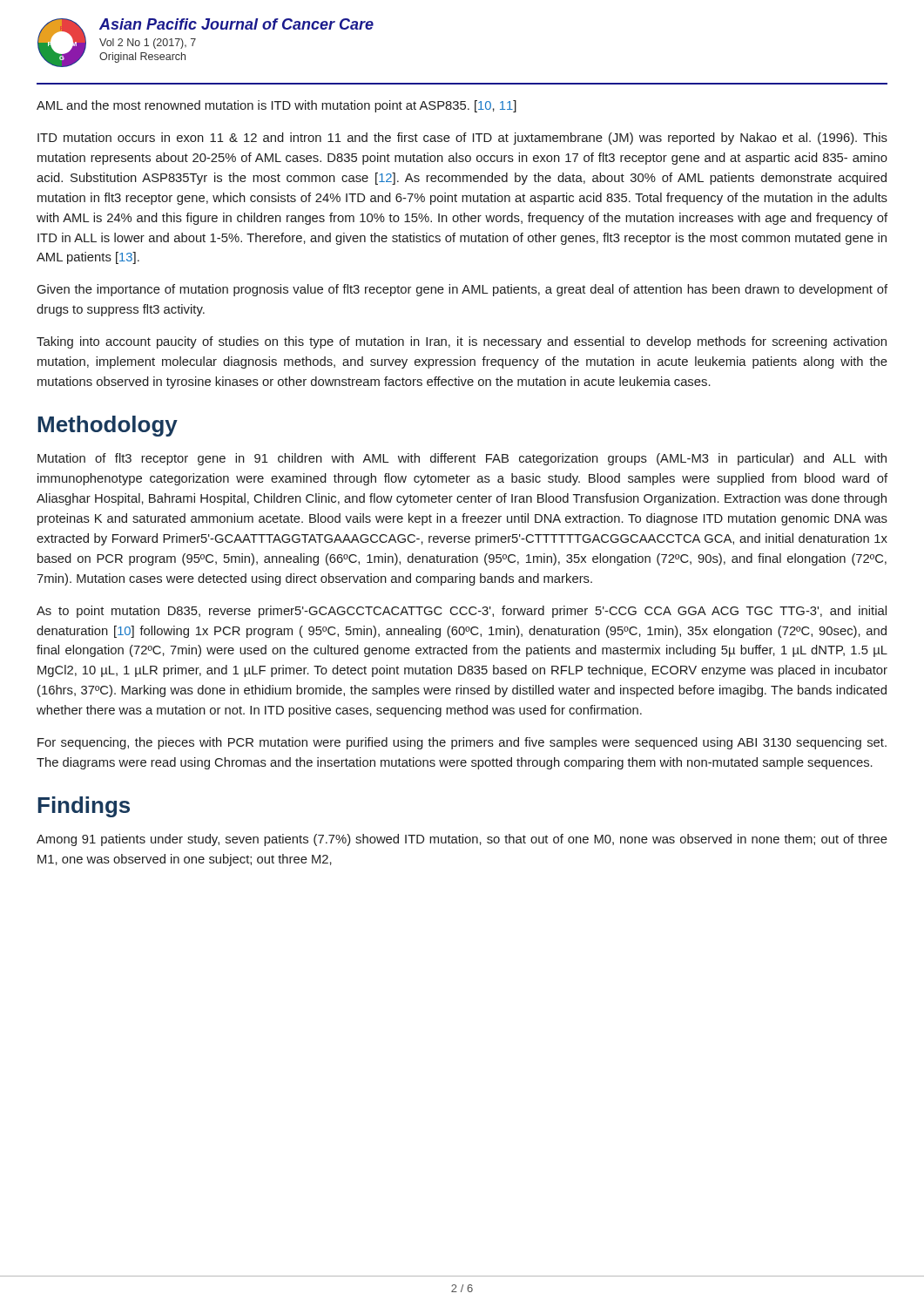Find the text block with the text "Given the importance"
Screen dimensions: 1307x924
[x=462, y=300]
